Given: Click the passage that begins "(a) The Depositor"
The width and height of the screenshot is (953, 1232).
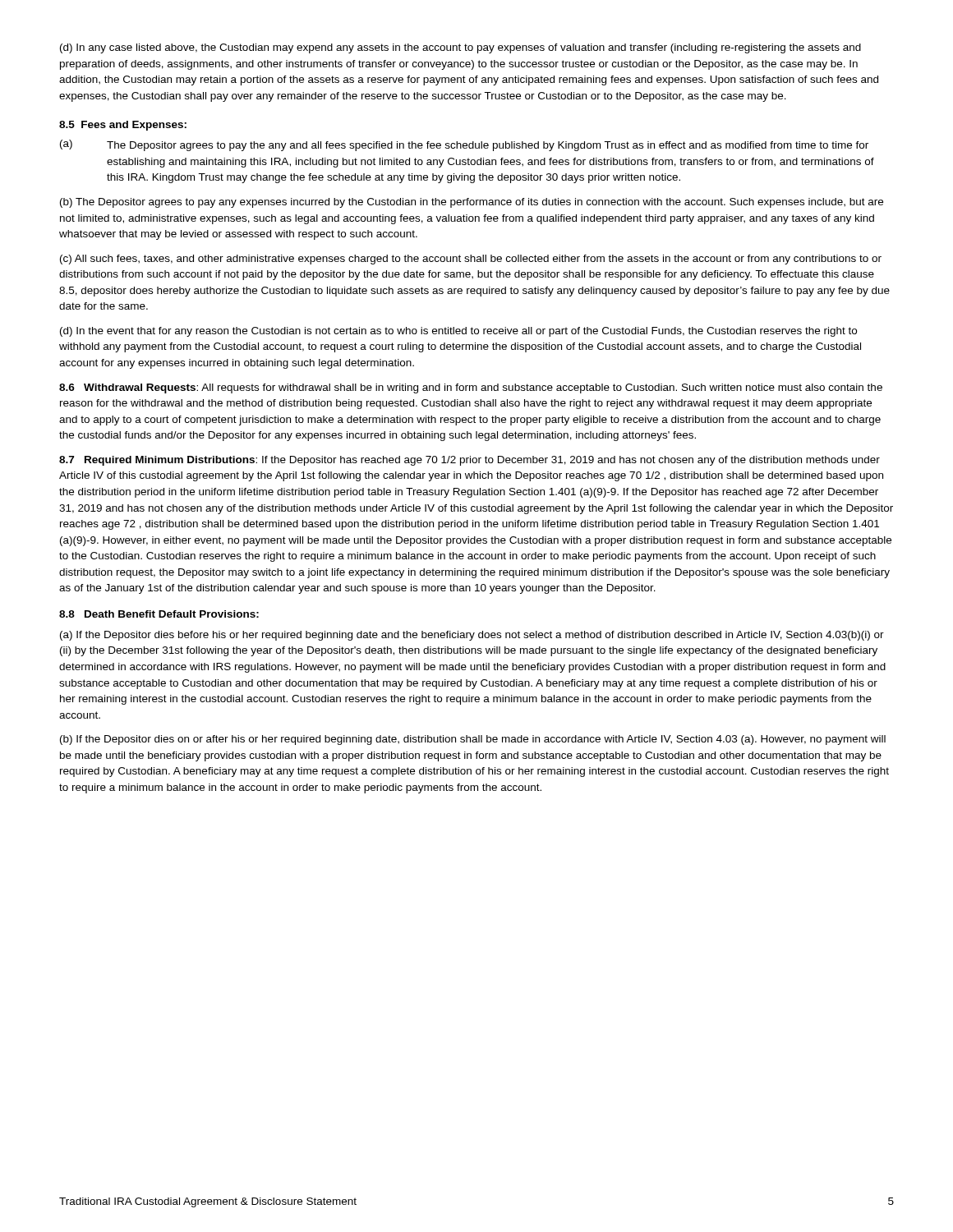Looking at the screenshot, I should 476,161.
